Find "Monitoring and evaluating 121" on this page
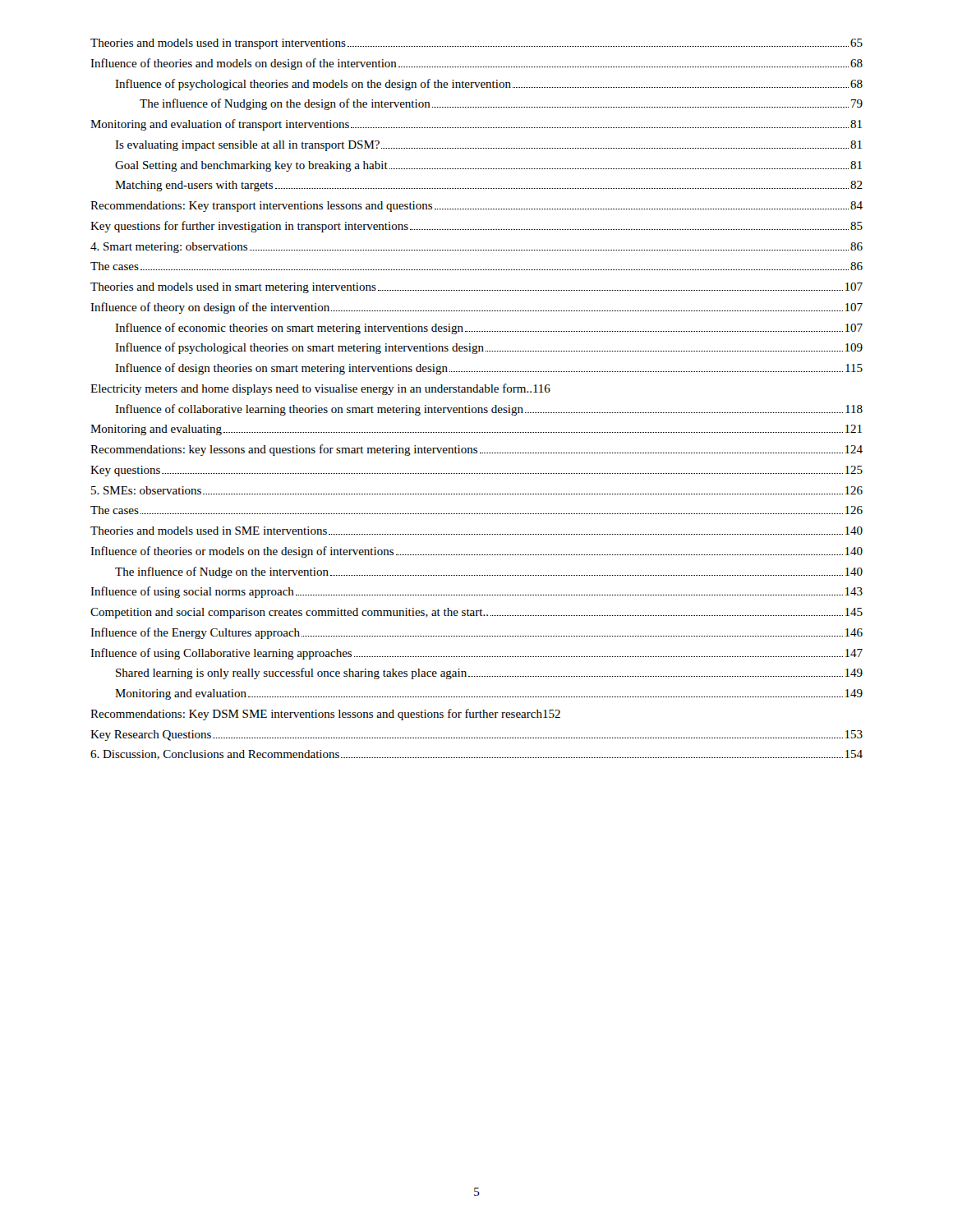The width and height of the screenshot is (953, 1232). tap(476, 429)
